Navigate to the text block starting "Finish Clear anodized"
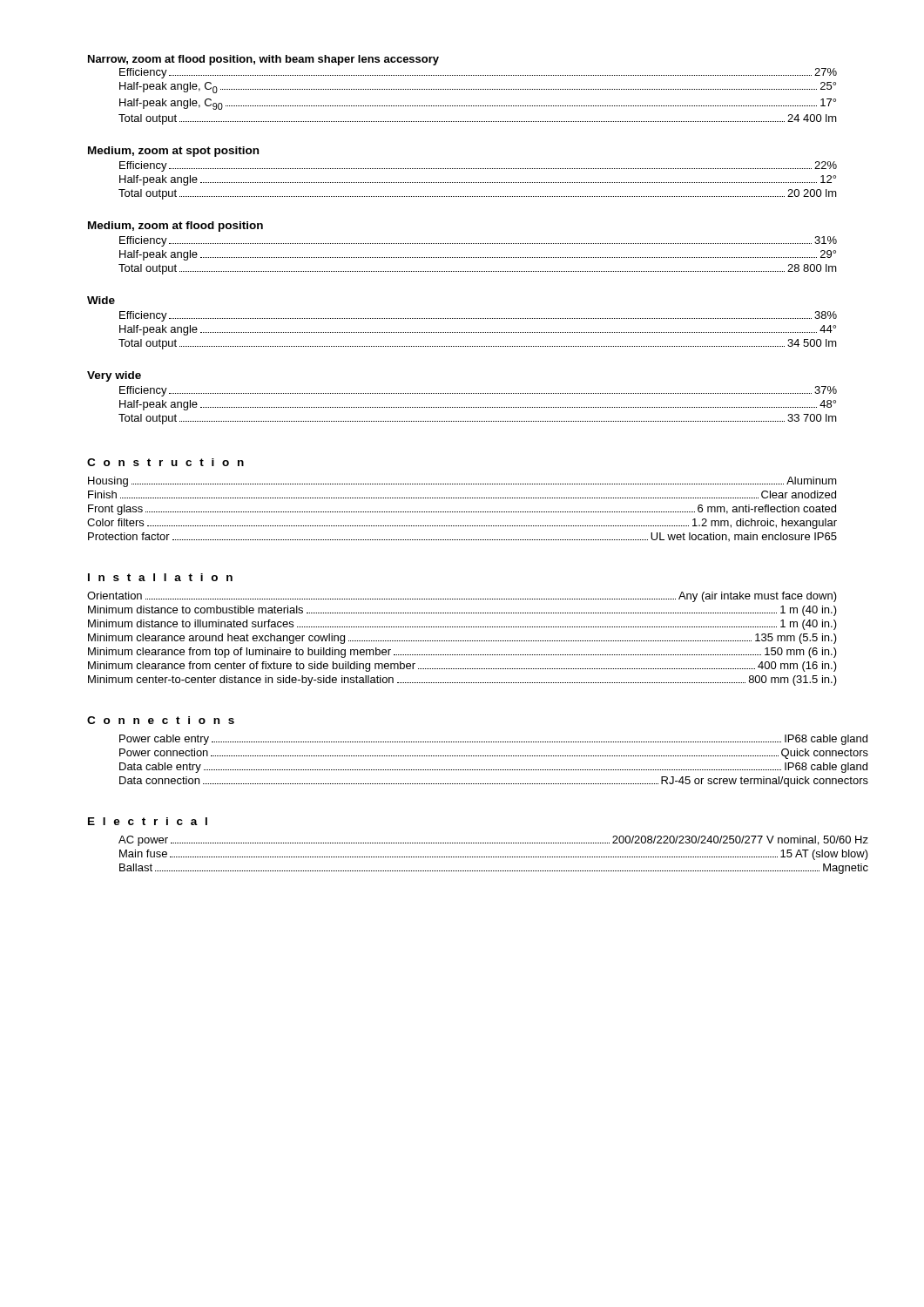 pyautogui.click(x=462, y=495)
